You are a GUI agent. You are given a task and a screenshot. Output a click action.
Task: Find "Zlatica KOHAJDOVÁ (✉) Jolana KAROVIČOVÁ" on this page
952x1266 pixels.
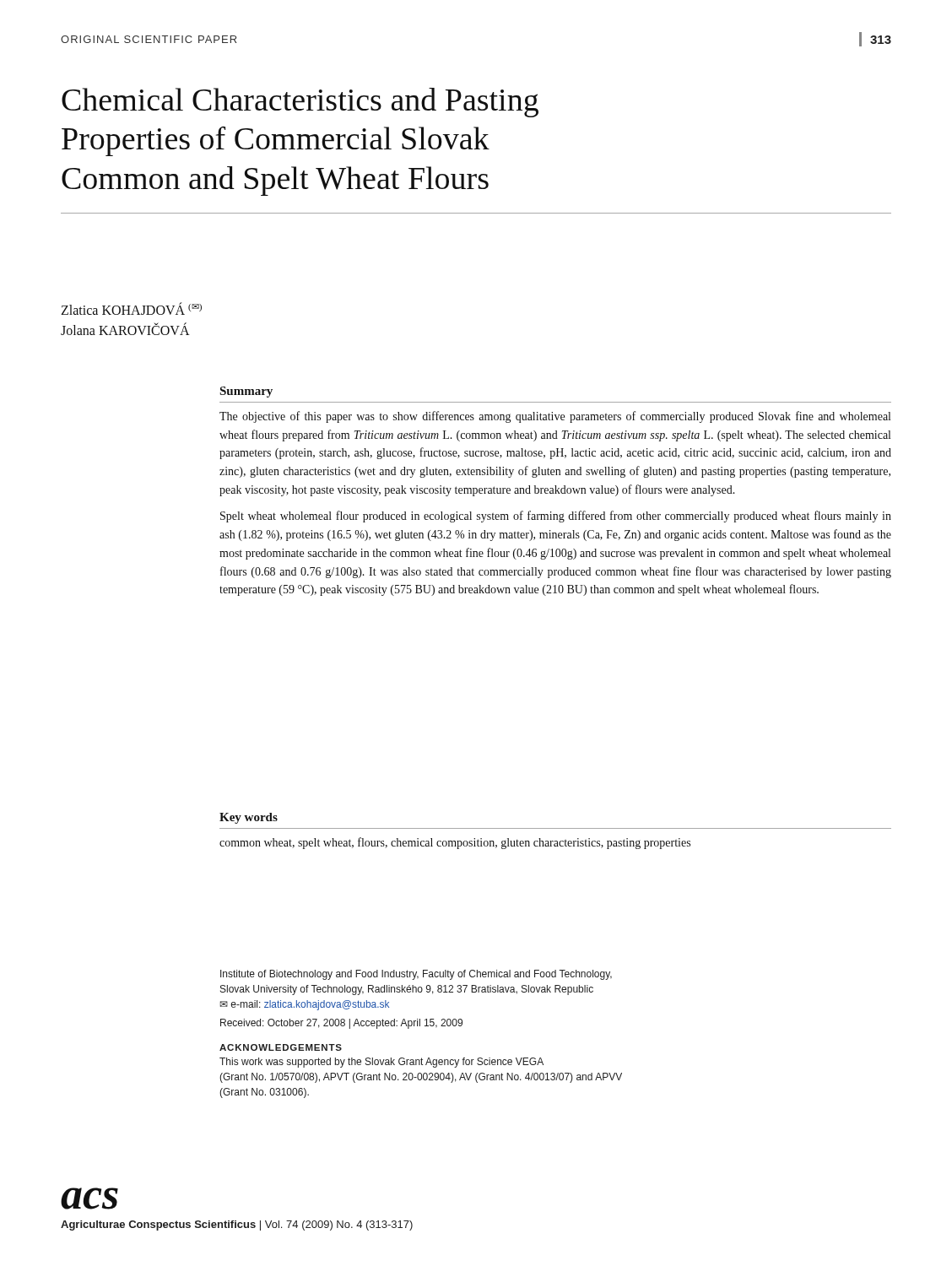coord(131,320)
